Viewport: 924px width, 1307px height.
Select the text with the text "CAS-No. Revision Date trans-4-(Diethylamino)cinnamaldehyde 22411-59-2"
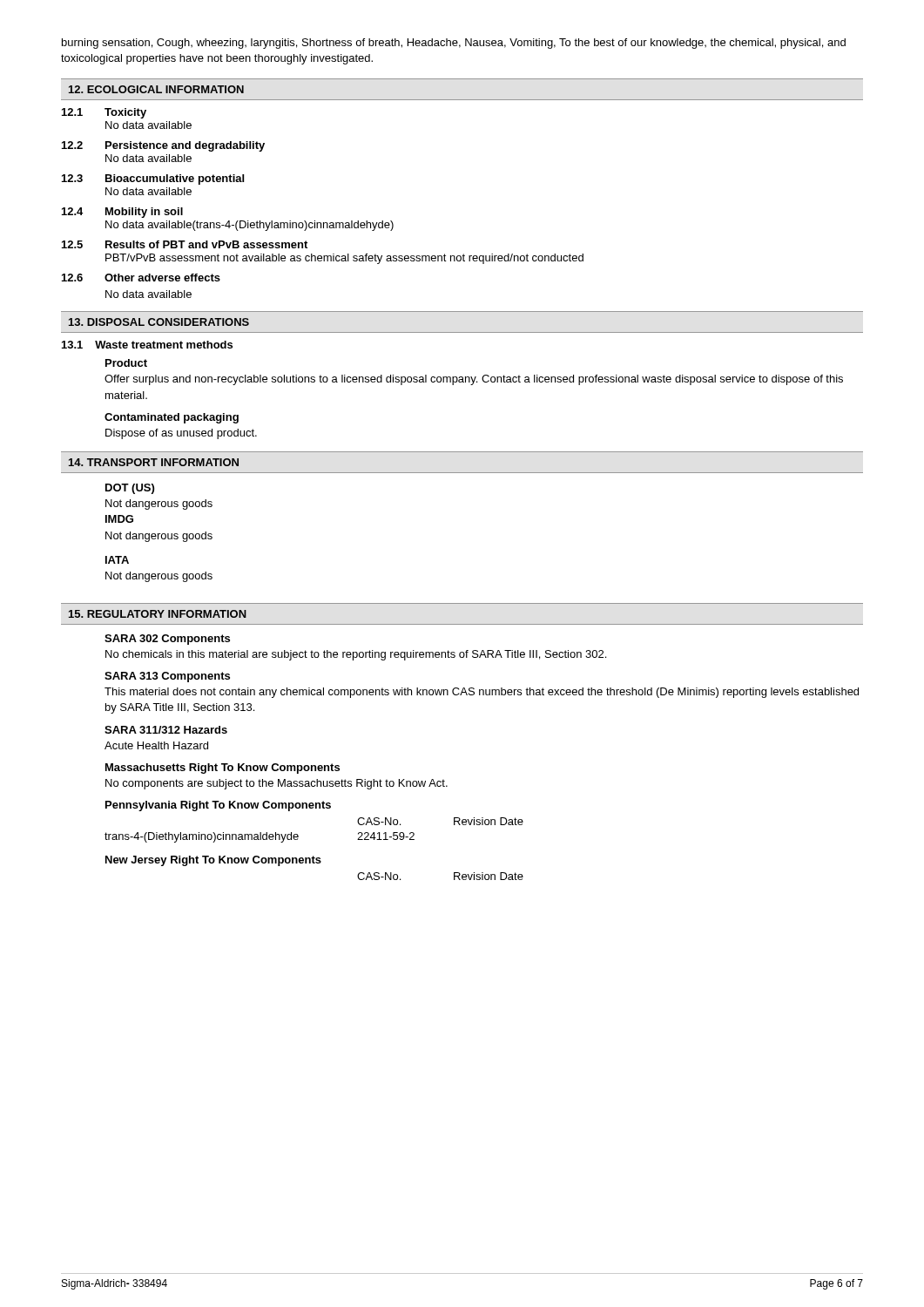[x=484, y=829]
